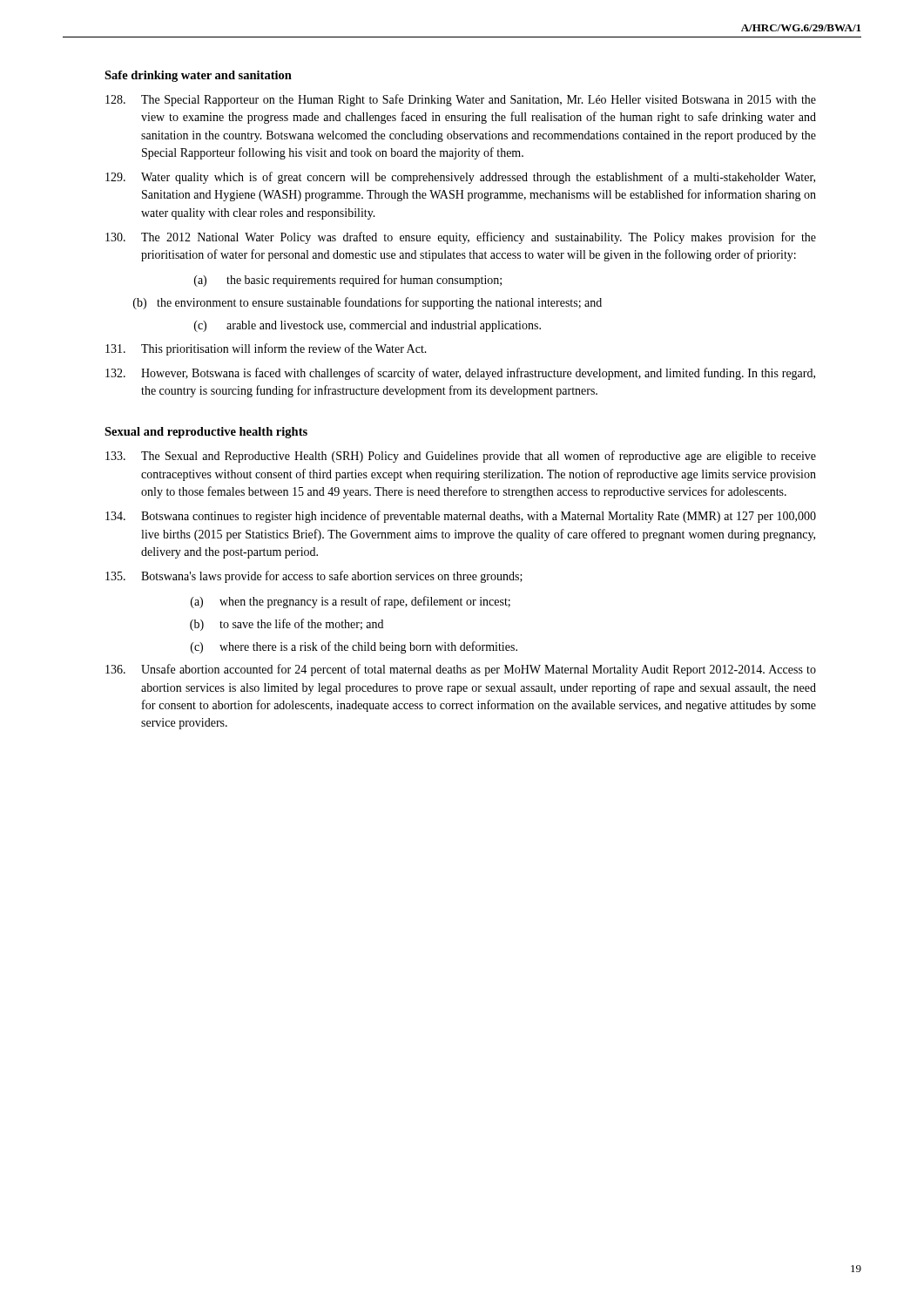Point to the block beginning "(b)to save the life of the mother;"
This screenshot has width=924, height=1307.
tap(287, 625)
